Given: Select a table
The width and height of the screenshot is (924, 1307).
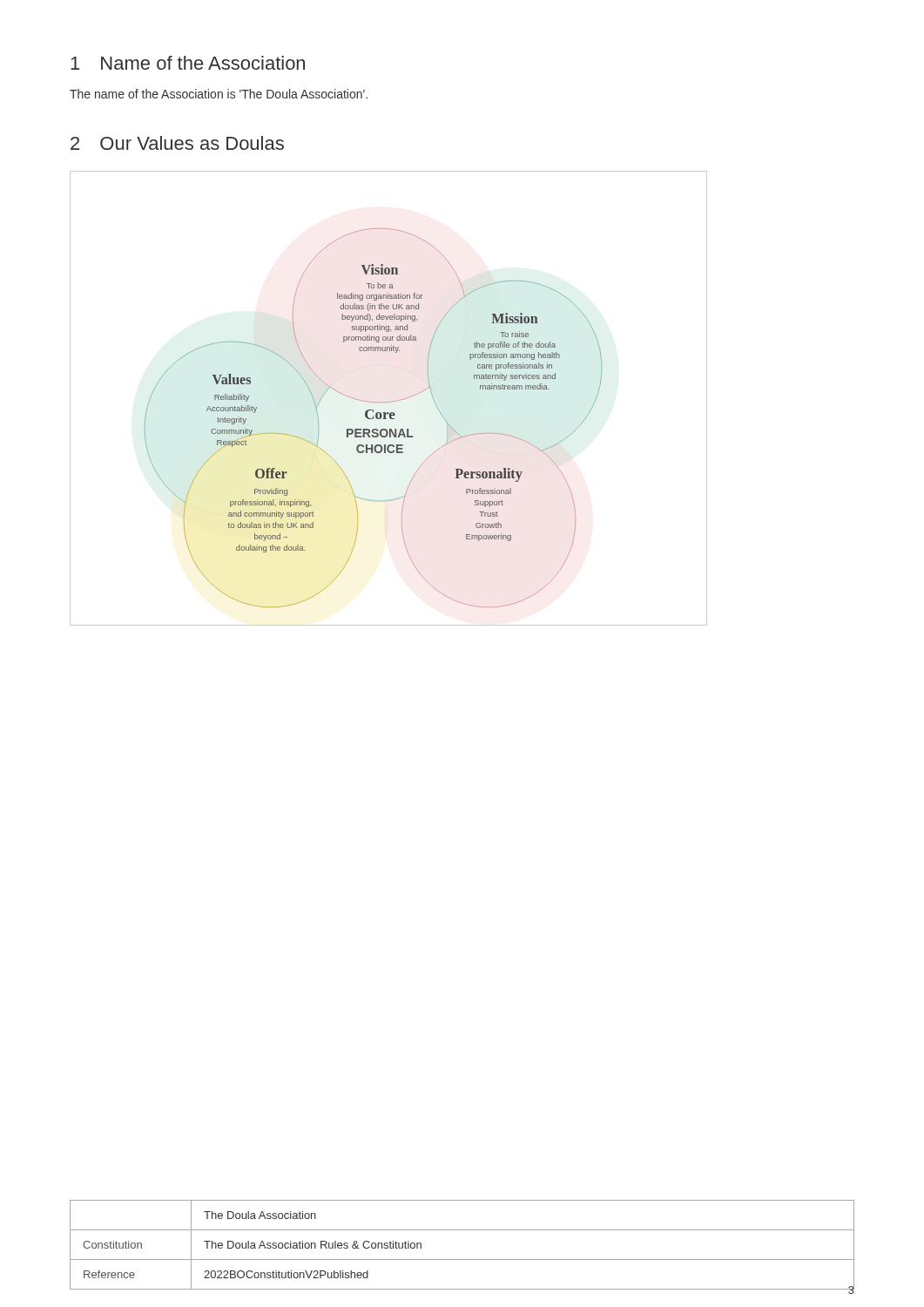Looking at the screenshot, I should [x=462, y=1245].
